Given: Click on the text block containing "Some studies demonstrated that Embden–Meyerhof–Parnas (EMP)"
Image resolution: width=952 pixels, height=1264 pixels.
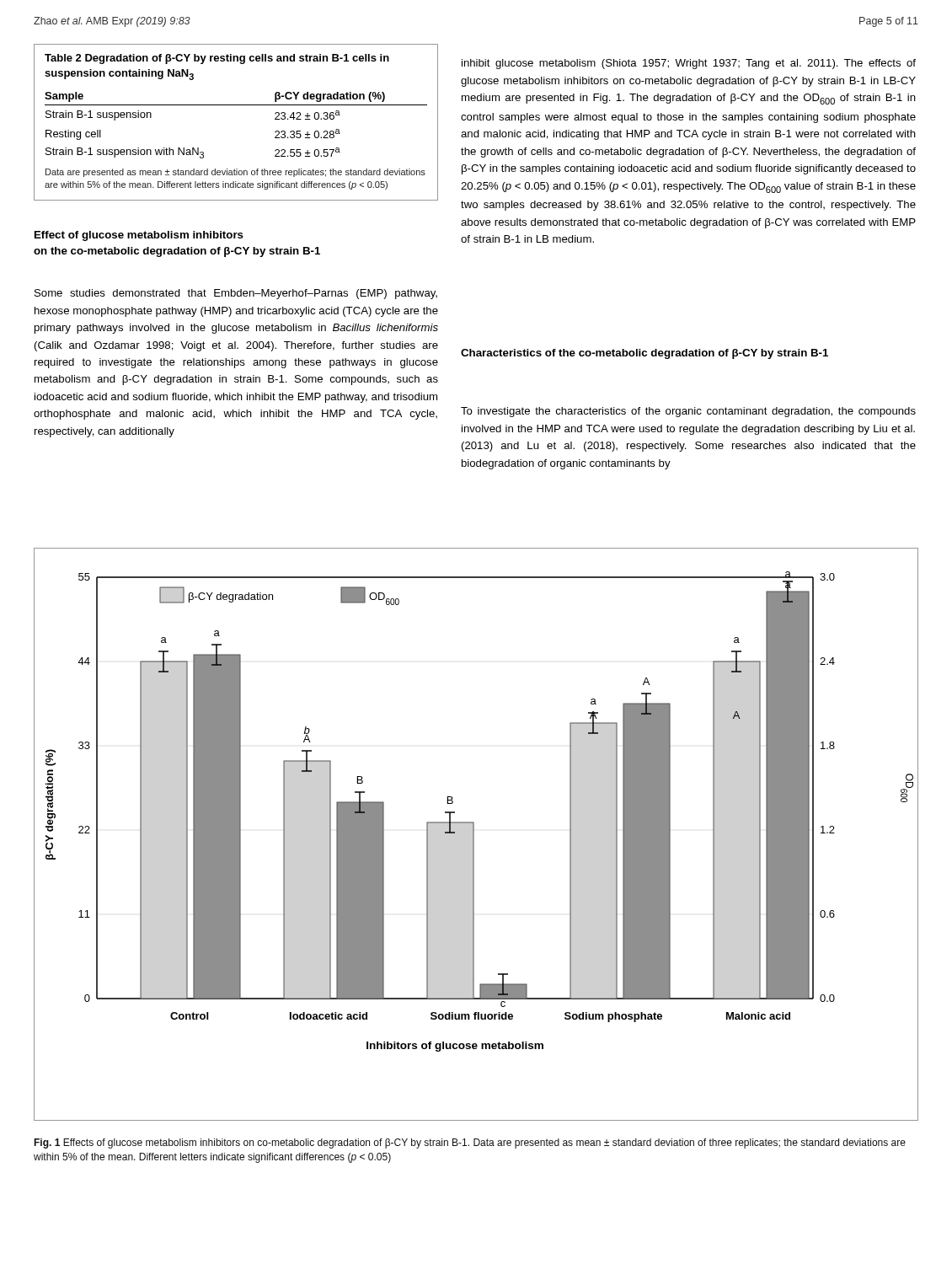Looking at the screenshot, I should pyautogui.click(x=236, y=363).
